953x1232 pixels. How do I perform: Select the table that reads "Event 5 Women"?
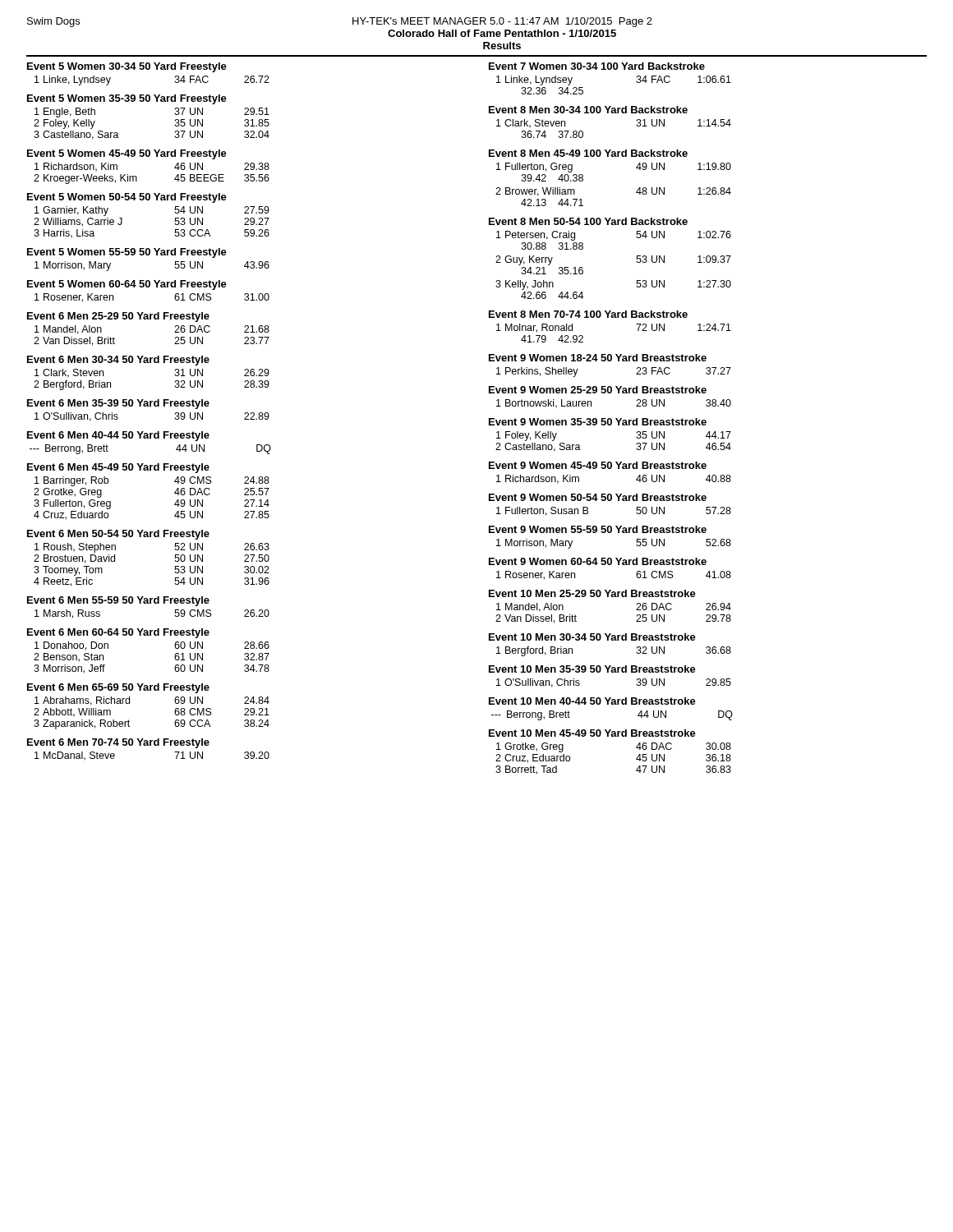point(246,411)
